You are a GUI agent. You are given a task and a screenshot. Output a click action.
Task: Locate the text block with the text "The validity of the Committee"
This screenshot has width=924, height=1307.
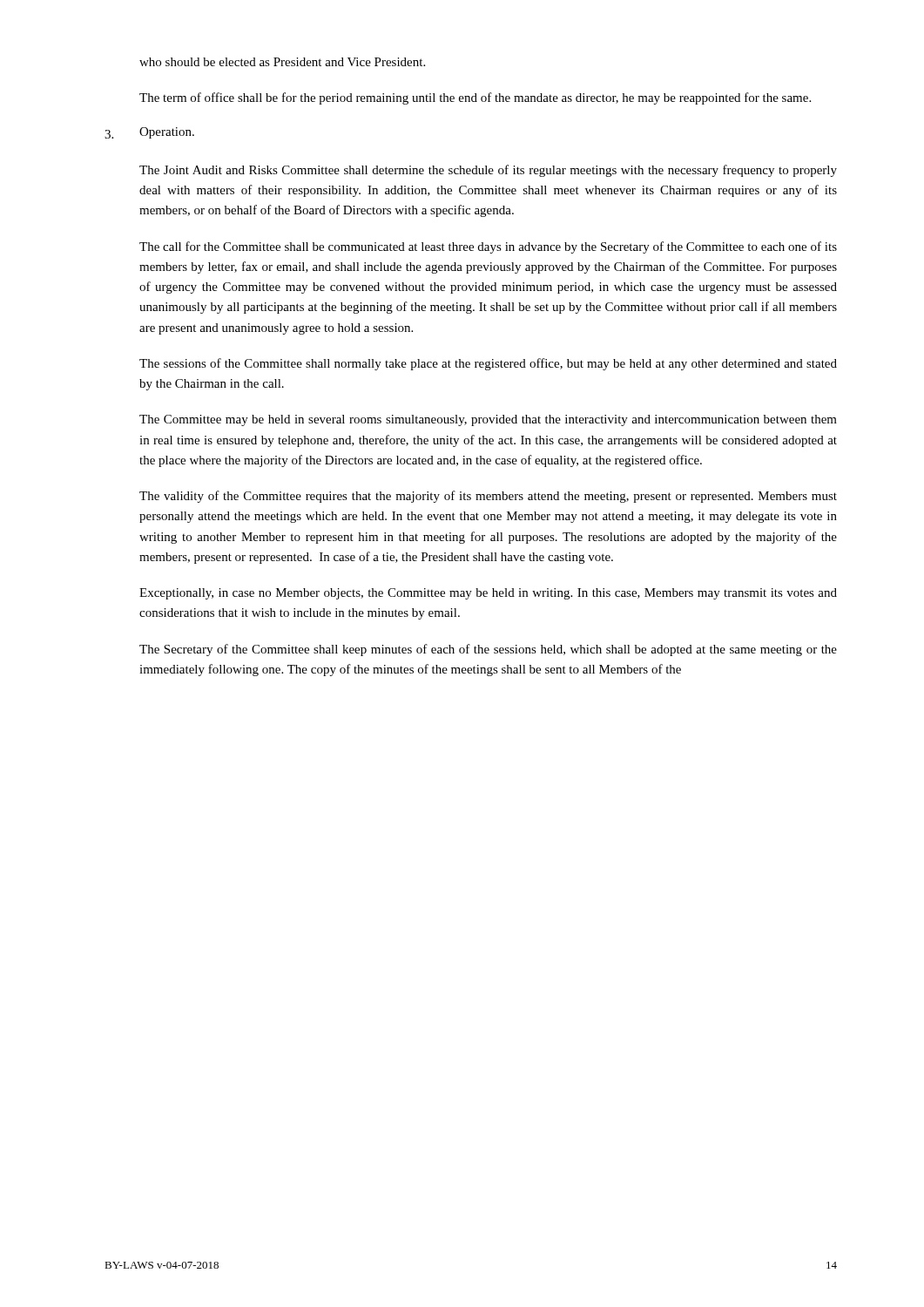488,526
